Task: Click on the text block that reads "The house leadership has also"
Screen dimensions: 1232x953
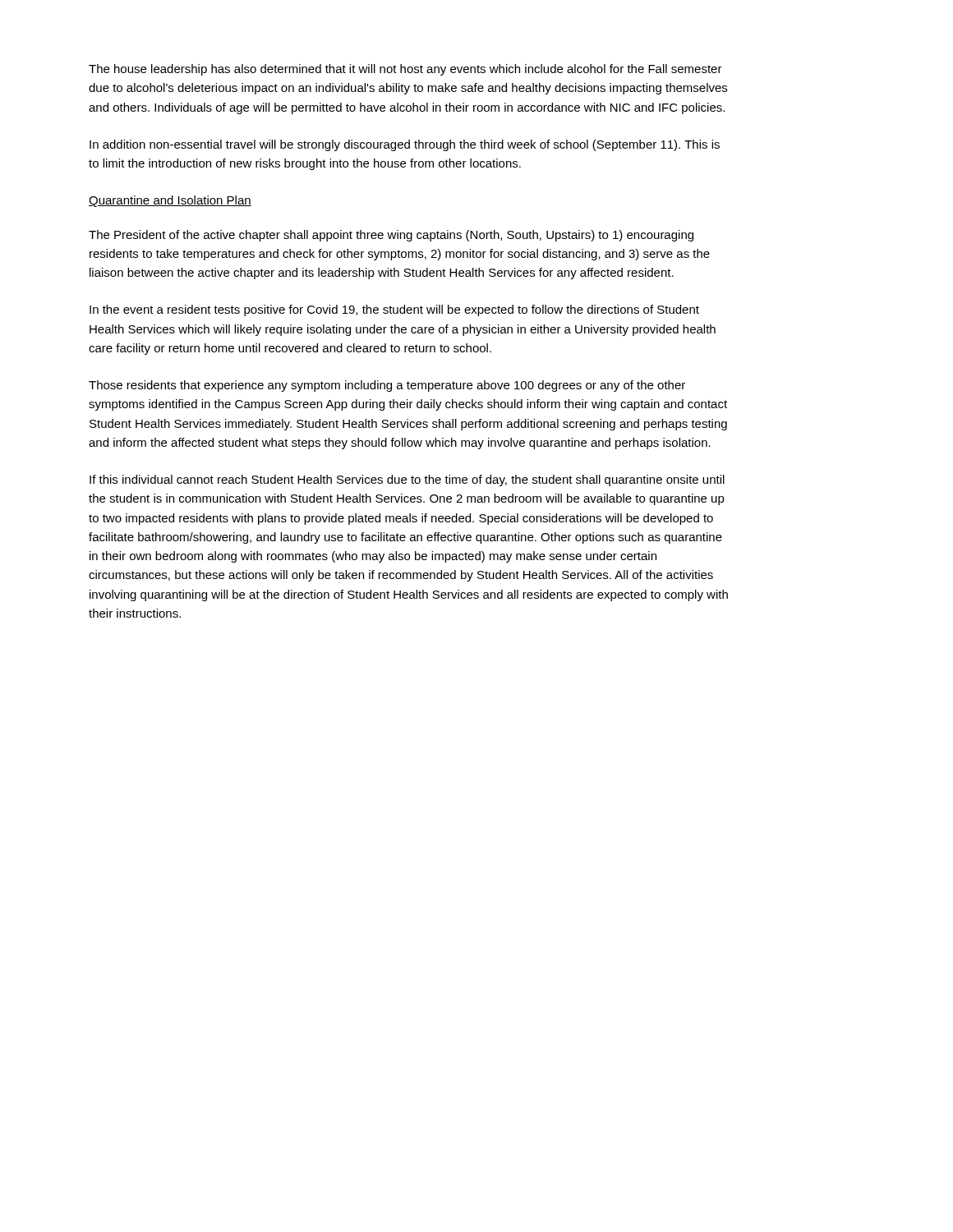Action: coord(408,88)
